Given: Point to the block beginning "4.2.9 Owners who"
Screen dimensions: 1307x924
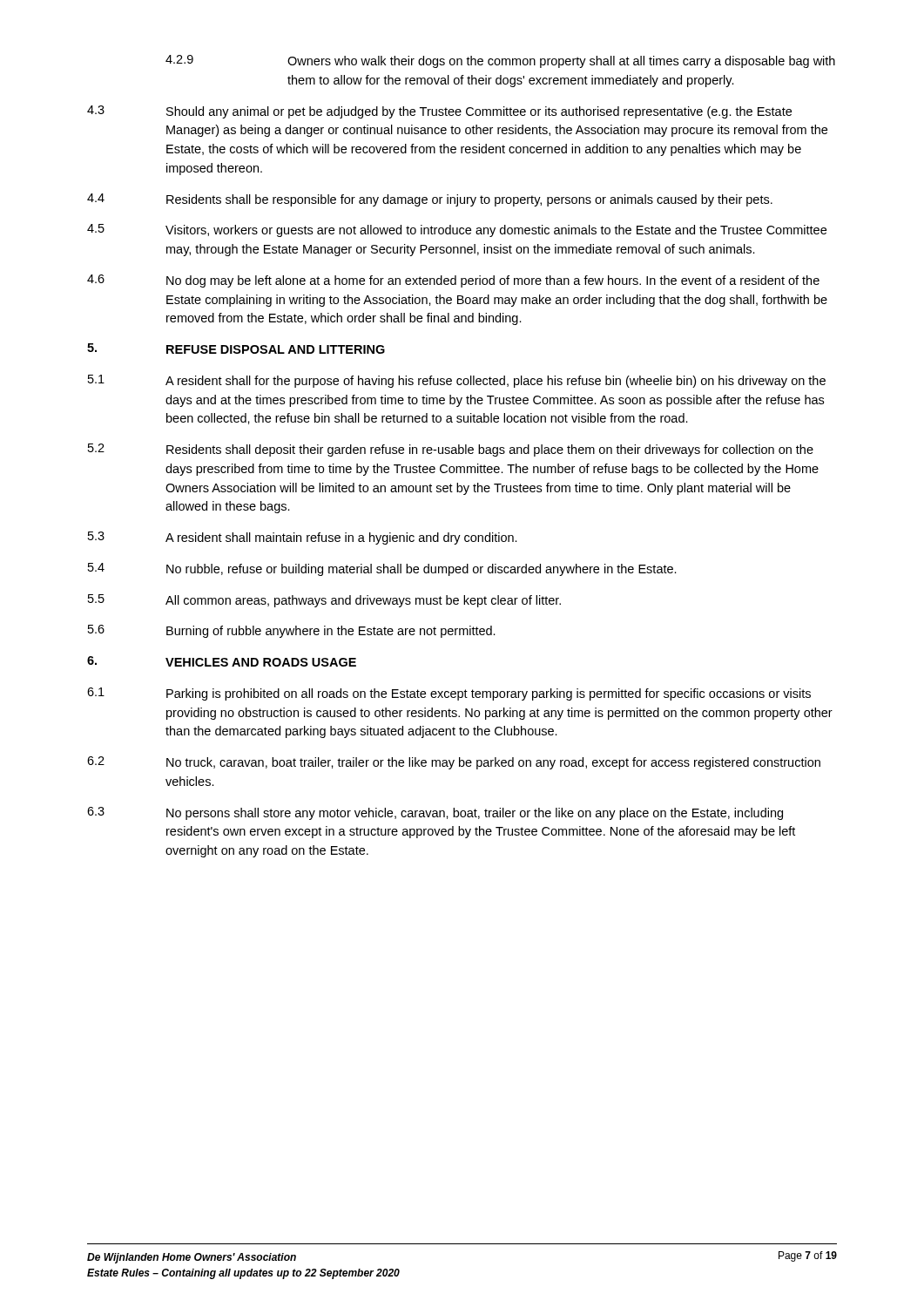Looking at the screenshot, I should point(501,71).
